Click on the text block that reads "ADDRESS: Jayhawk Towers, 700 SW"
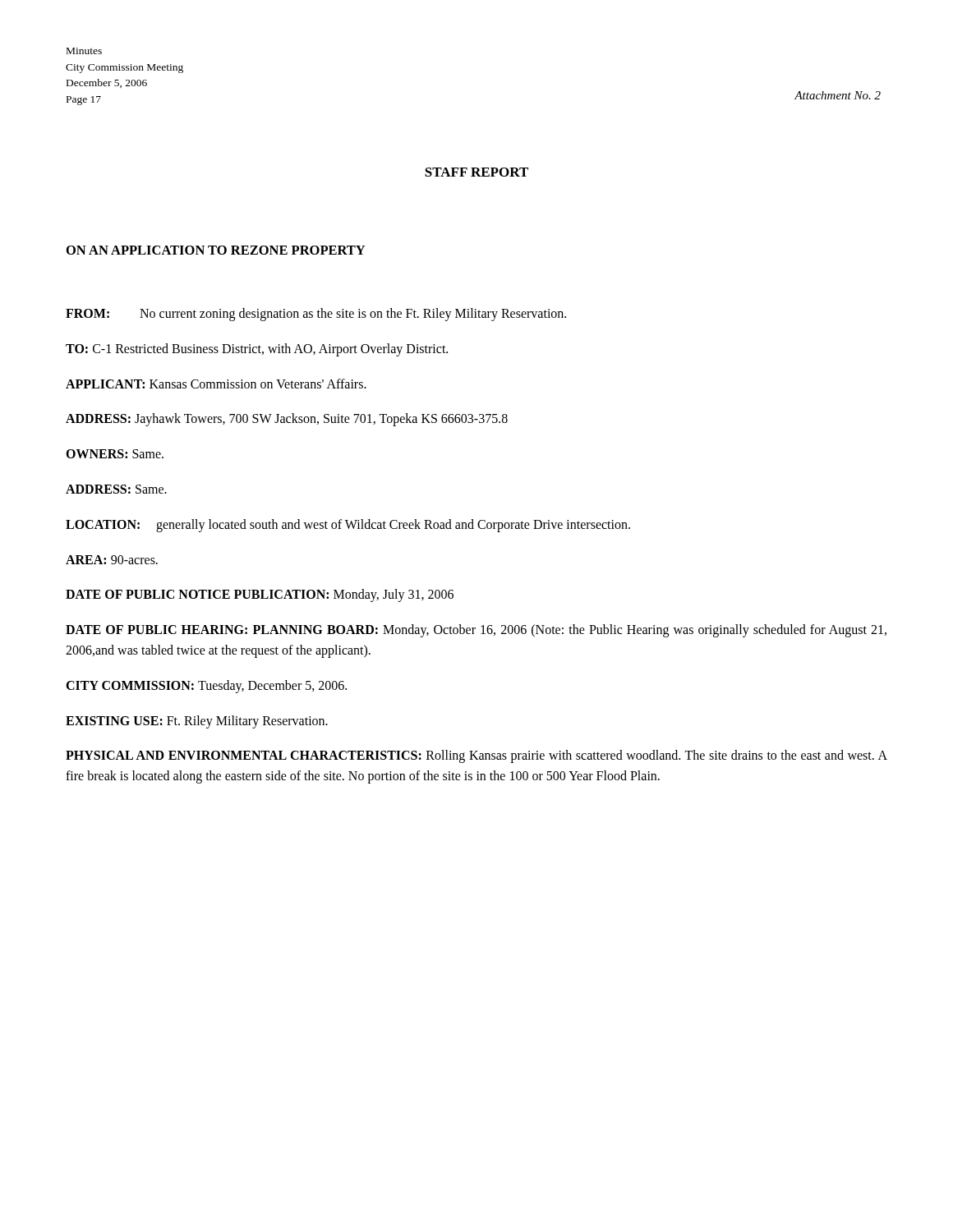 tap(287, 419)
